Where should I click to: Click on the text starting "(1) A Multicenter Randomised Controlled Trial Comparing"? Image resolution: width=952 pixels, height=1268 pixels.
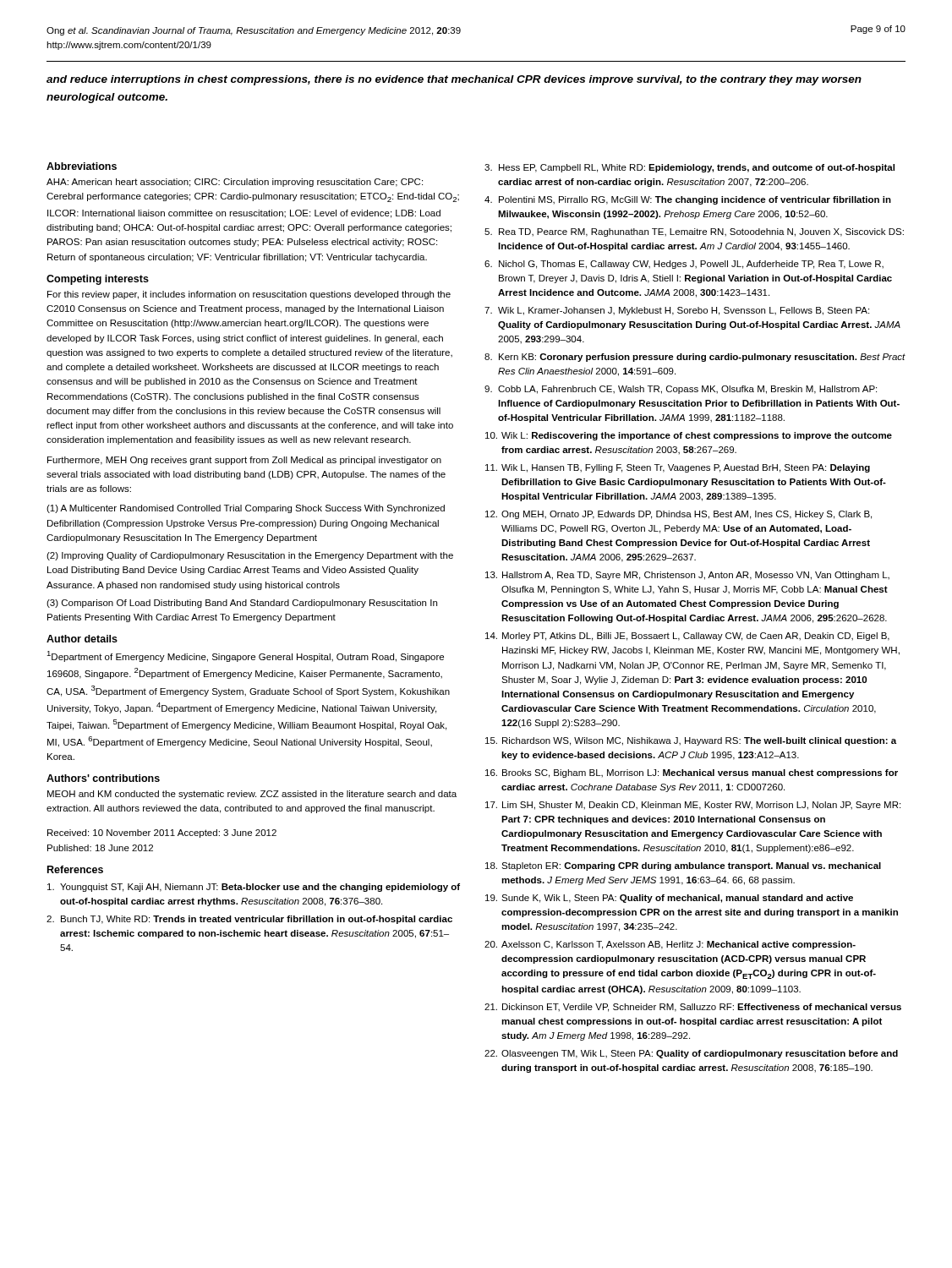point(246,523)
